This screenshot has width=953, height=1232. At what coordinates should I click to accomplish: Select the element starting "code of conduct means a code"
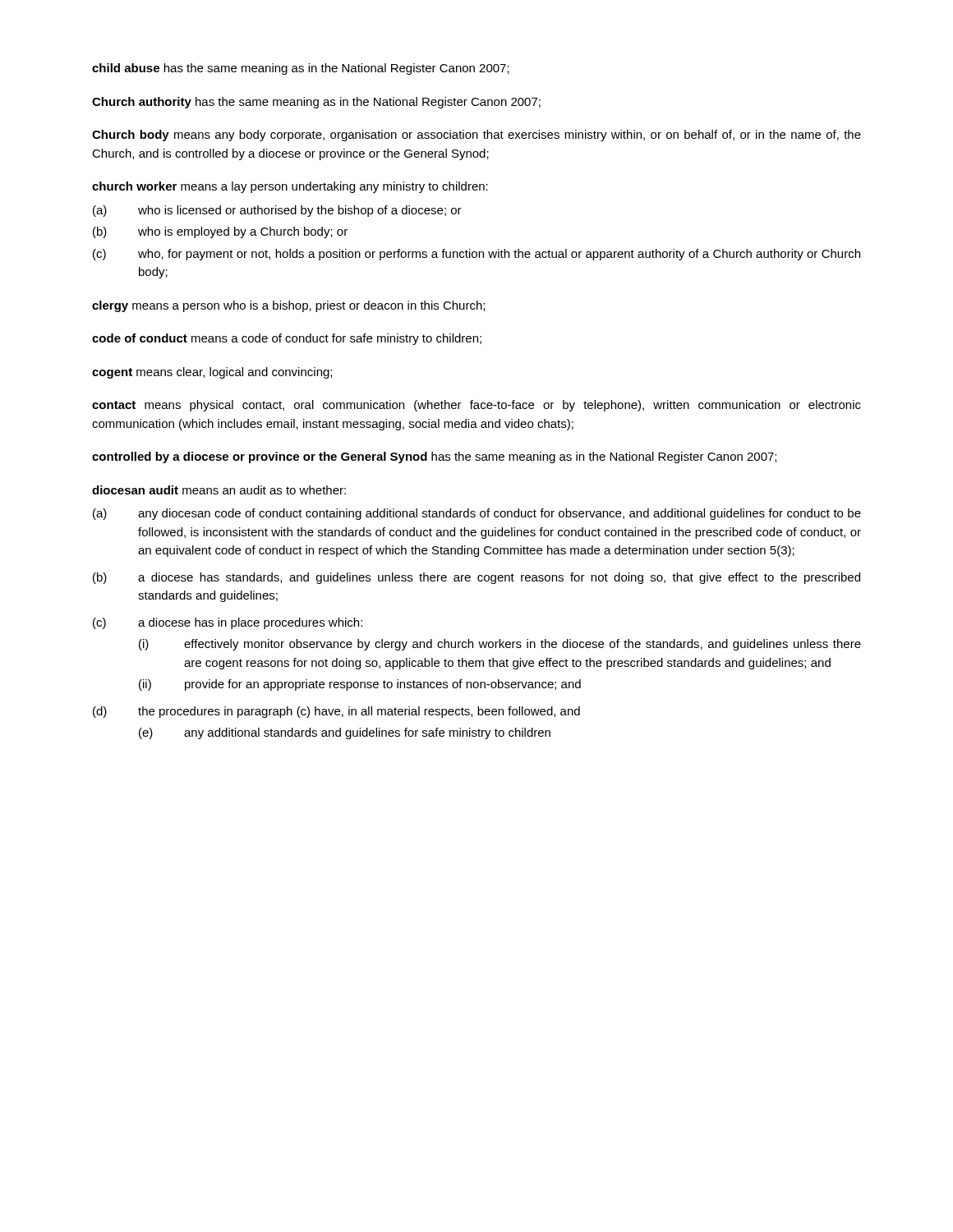coord(287,338)
